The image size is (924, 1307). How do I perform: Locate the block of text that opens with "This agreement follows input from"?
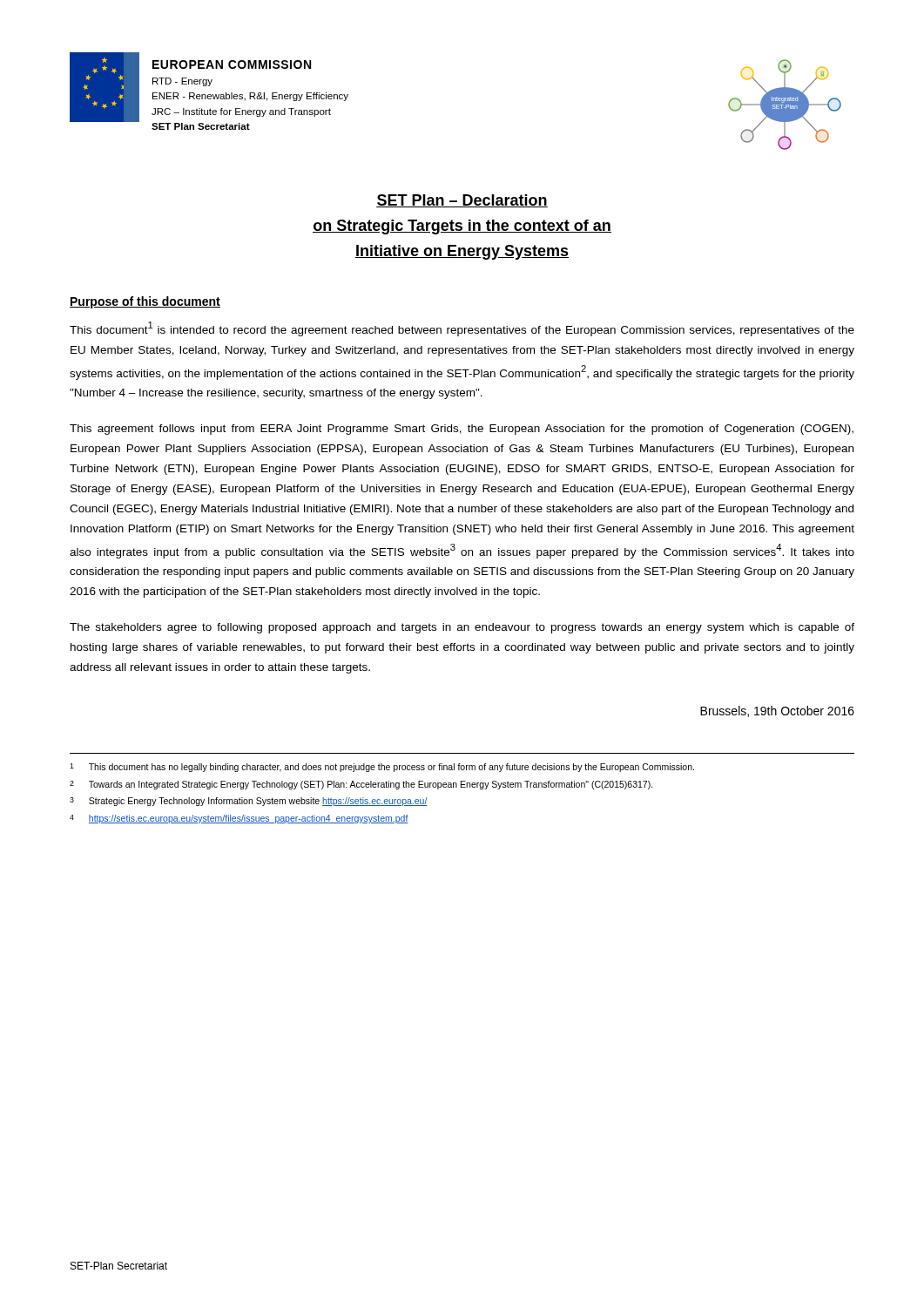click(x=462, y=510)
